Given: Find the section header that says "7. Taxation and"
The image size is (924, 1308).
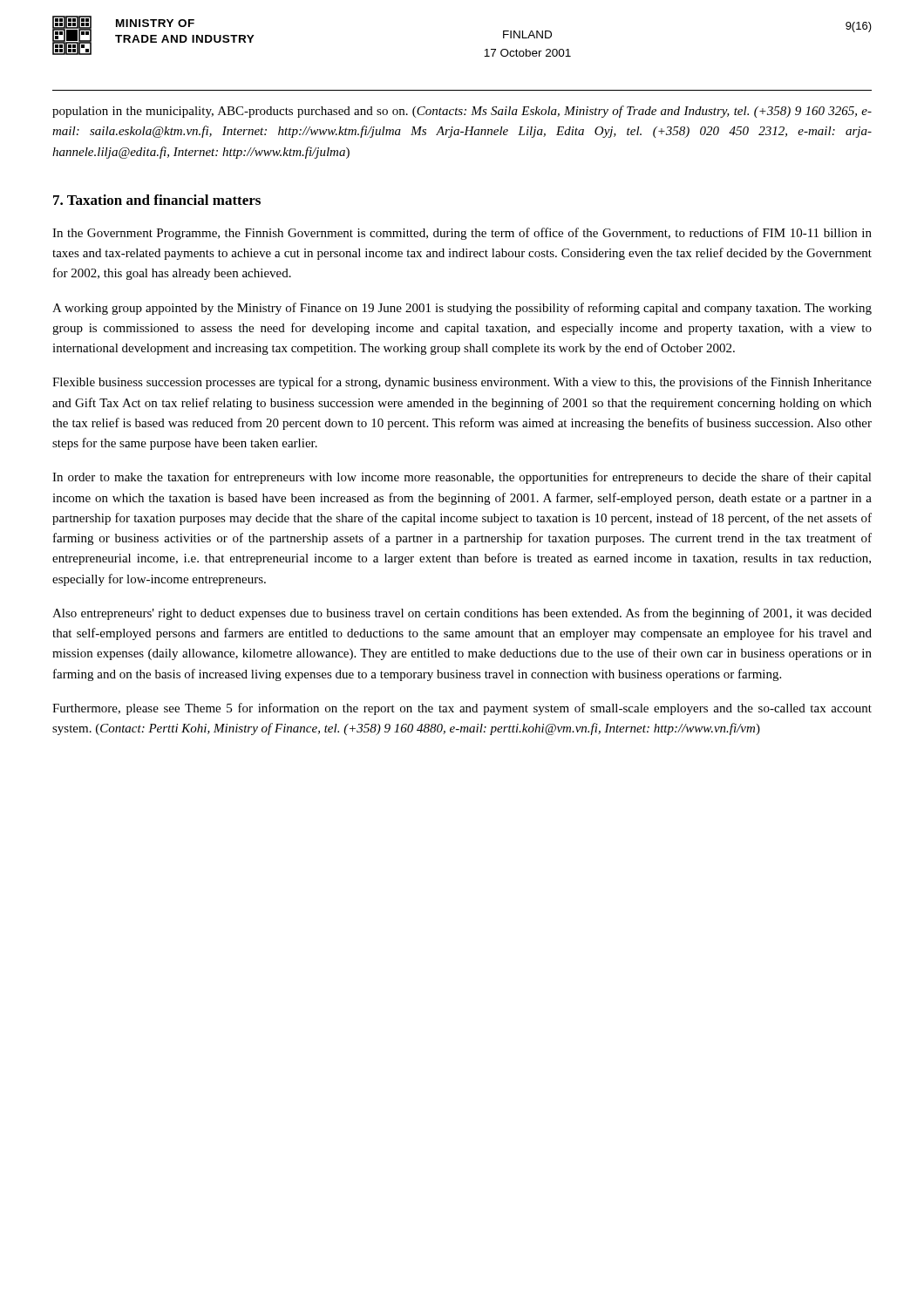Looking at the screenshot, I should 157,200.
